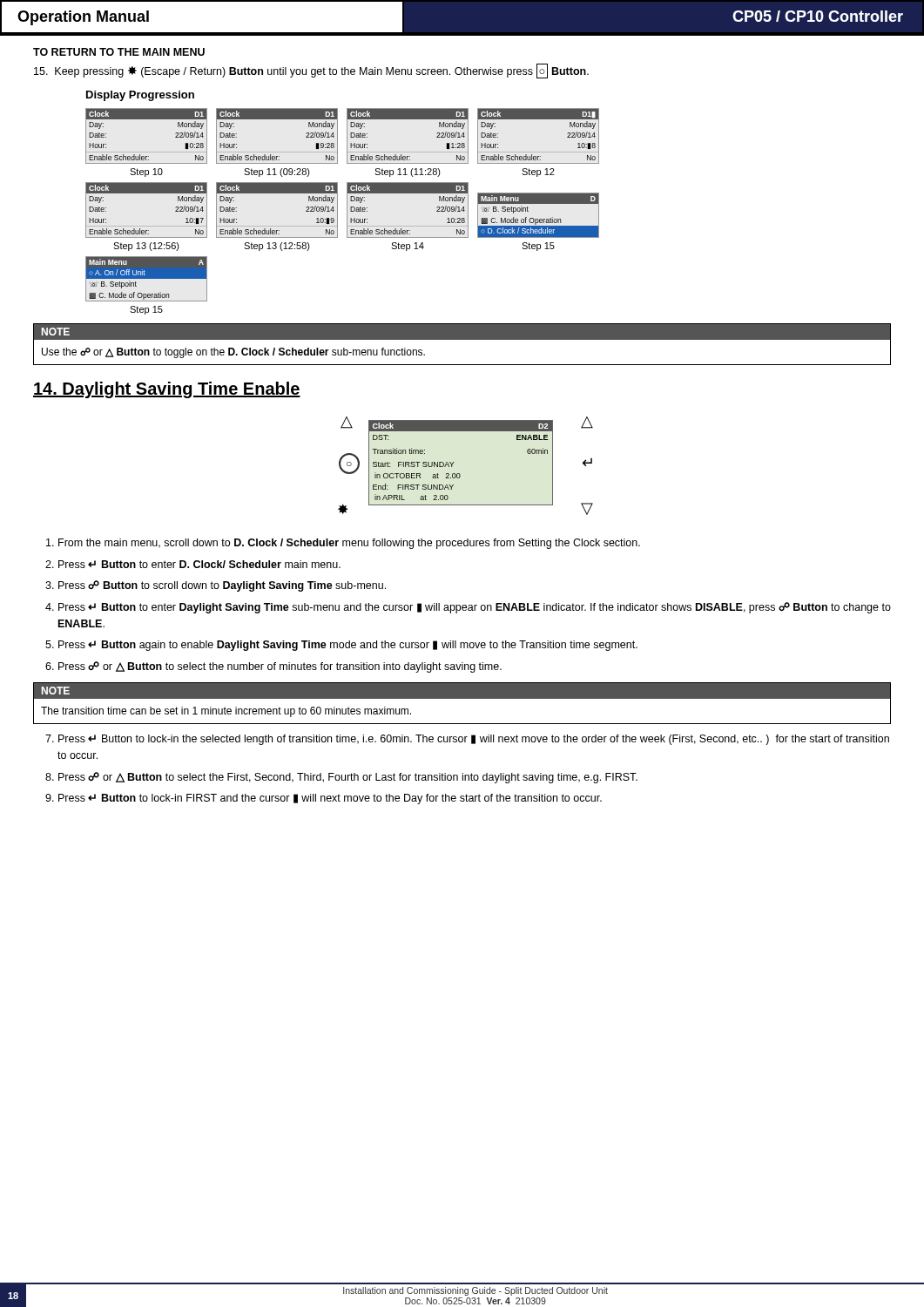Find "TO RETURN TO THE MAIN MENU" on this page
Screen dimensions: 1307x924
119,52
